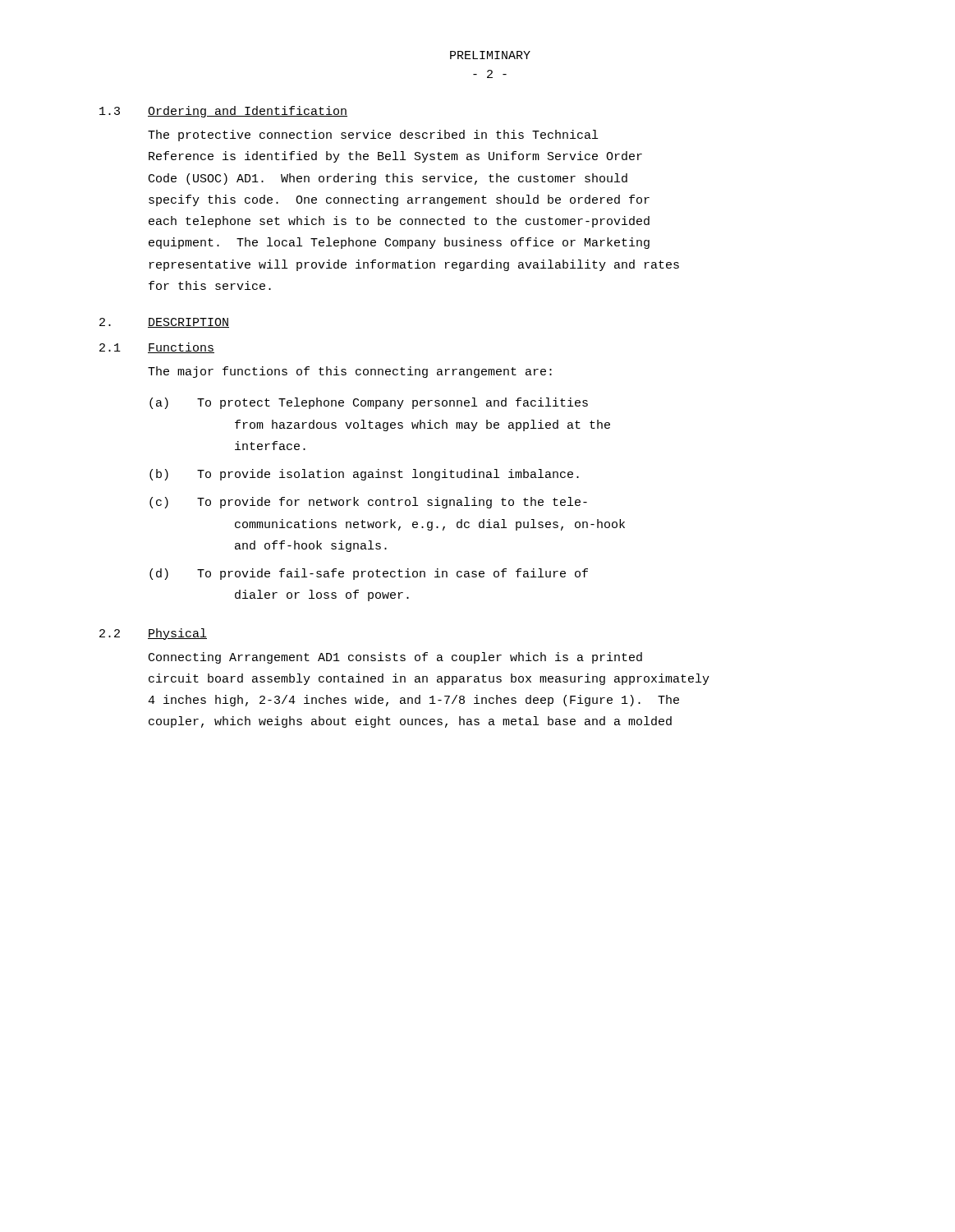Click on the section header that reads "2. DESCRIPTION"

[164, 323]
